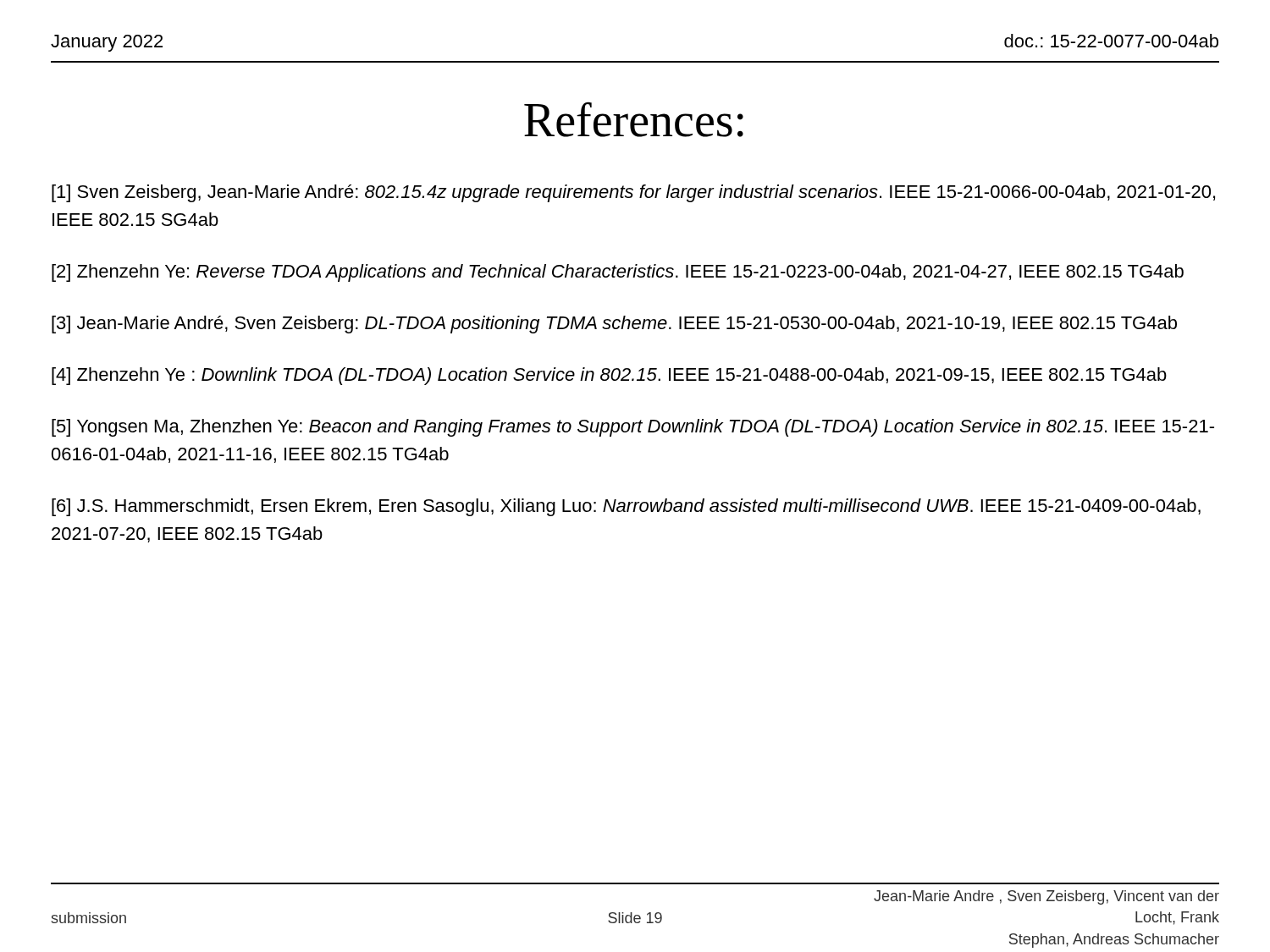
Task: Locate the element starting "[4] Zhenzehn Ye : Downlink TDOA (DL-TDOA) Location"
Action: (609, 374)
